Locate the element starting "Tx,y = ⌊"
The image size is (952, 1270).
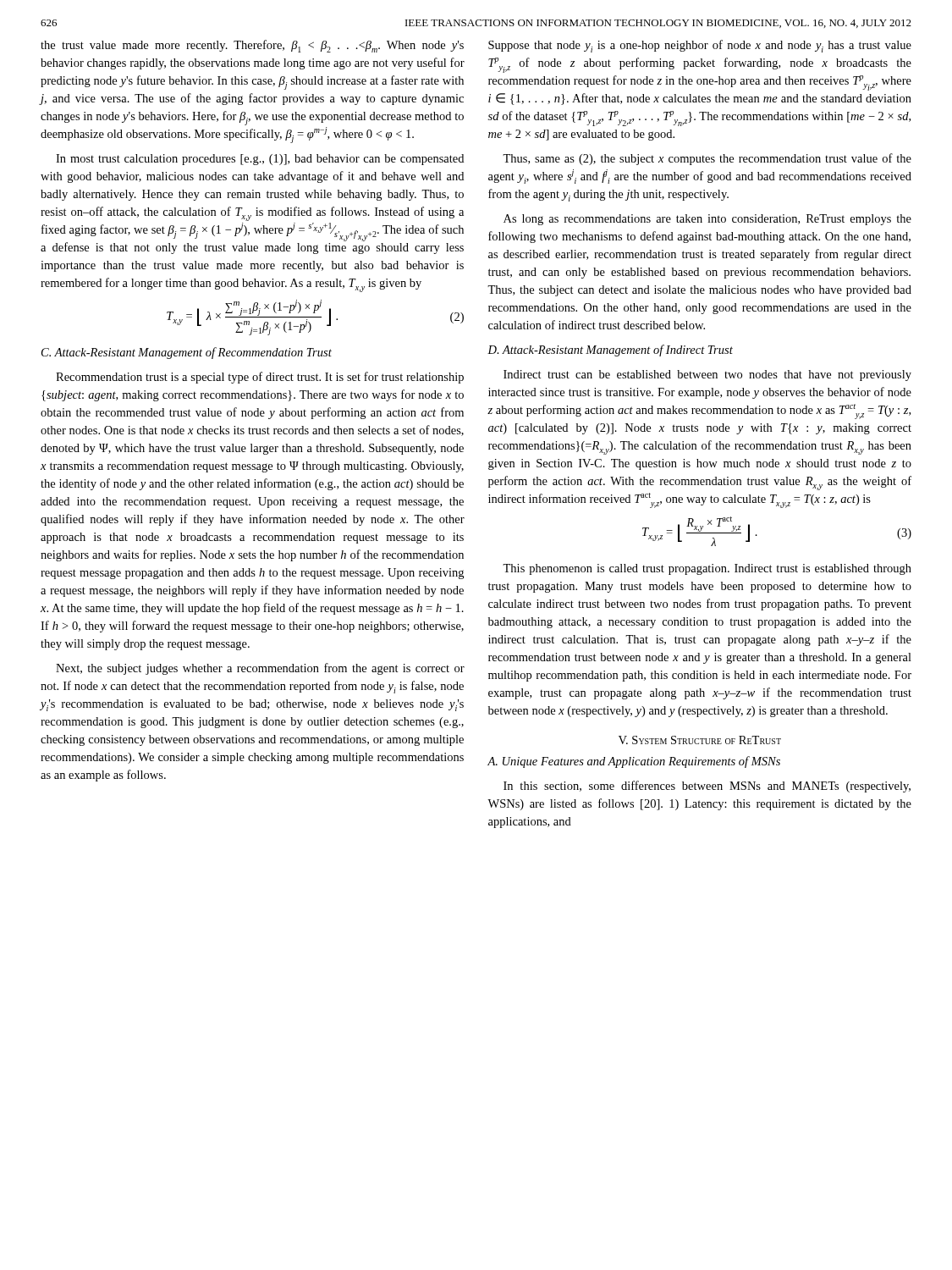pos(315,317)
